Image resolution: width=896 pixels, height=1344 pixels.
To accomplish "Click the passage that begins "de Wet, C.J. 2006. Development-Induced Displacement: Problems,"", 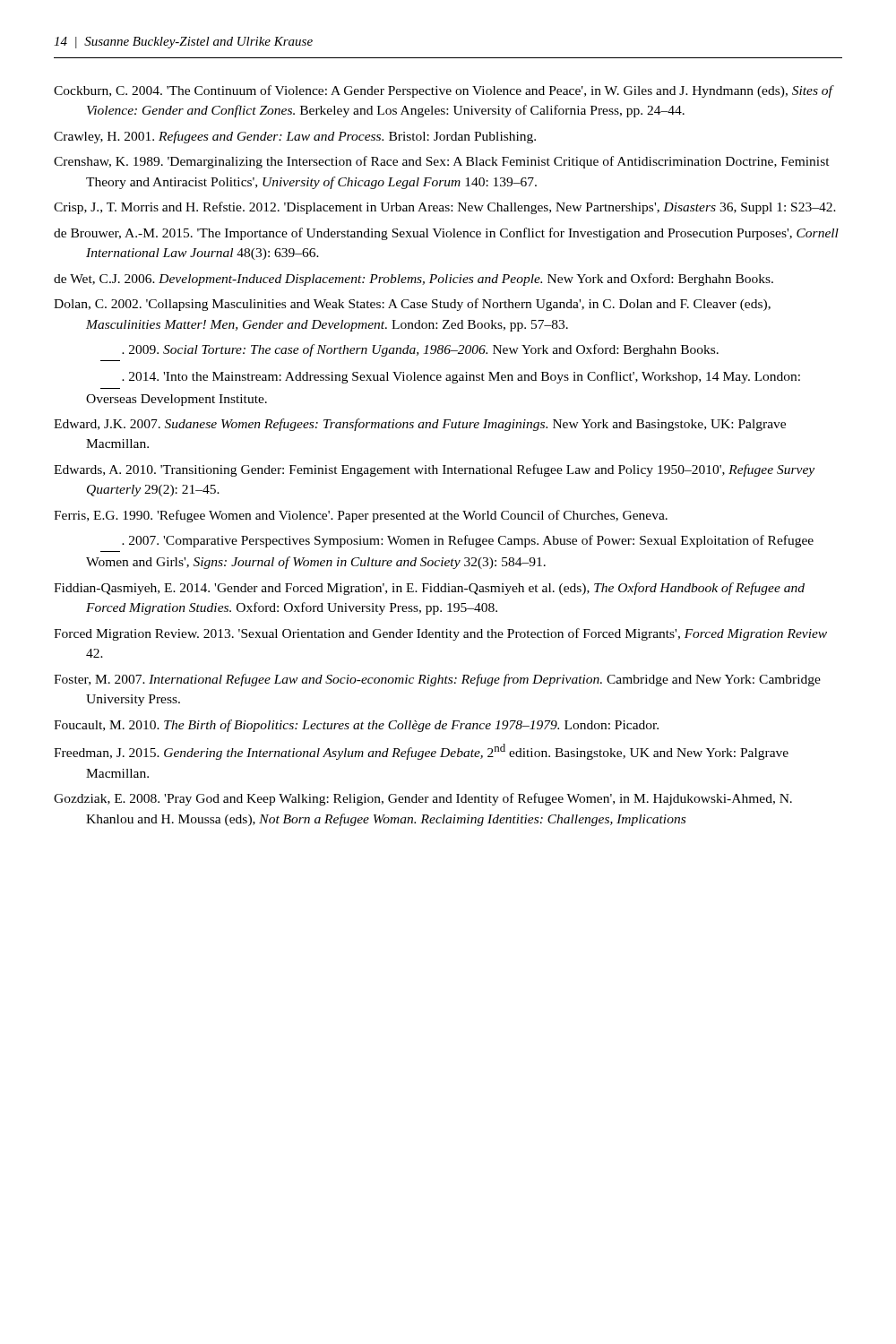I will pyautogui.click(x=414, y=278).
